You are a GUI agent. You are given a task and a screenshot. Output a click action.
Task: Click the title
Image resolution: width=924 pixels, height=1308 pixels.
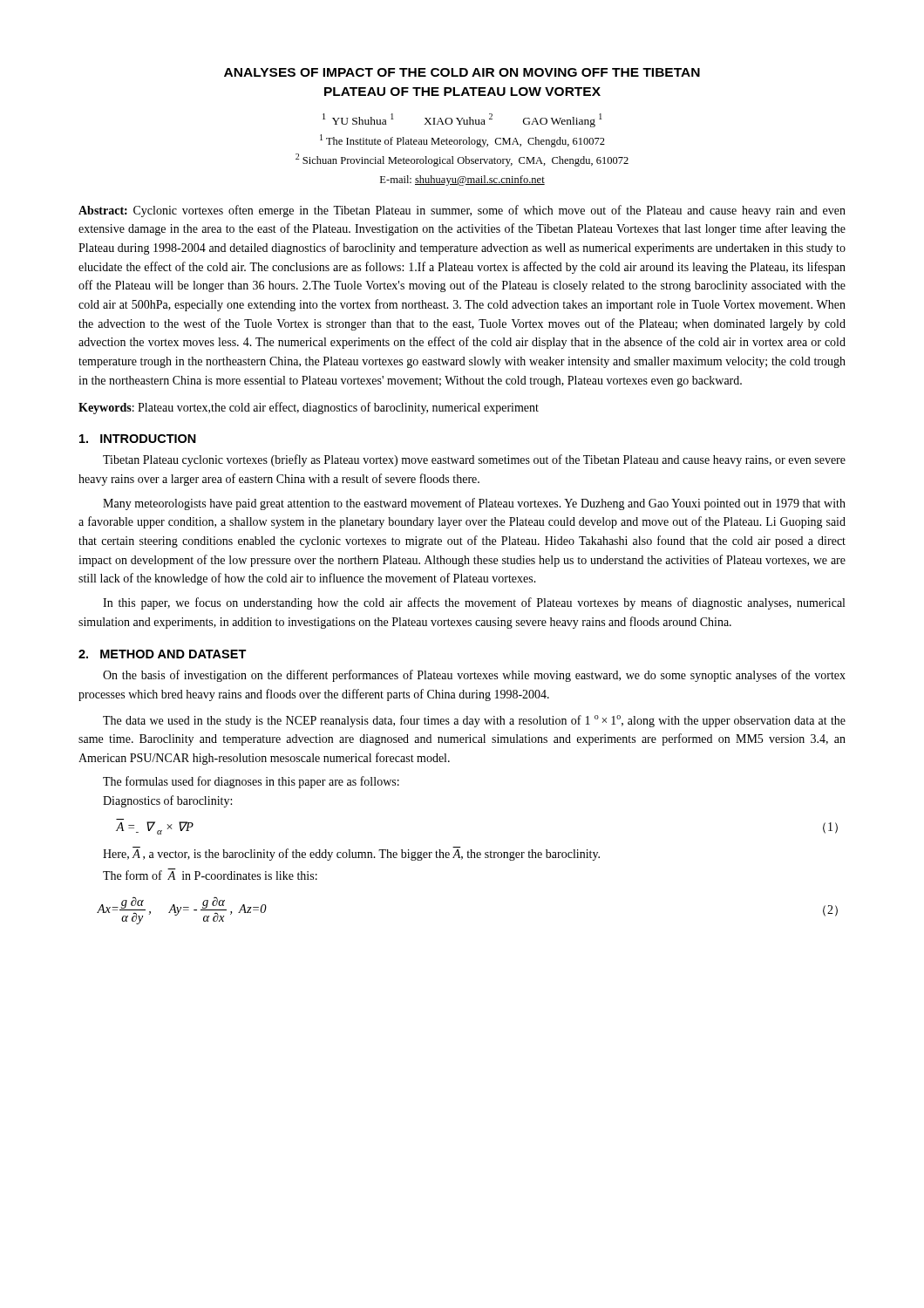click(462, 82)
